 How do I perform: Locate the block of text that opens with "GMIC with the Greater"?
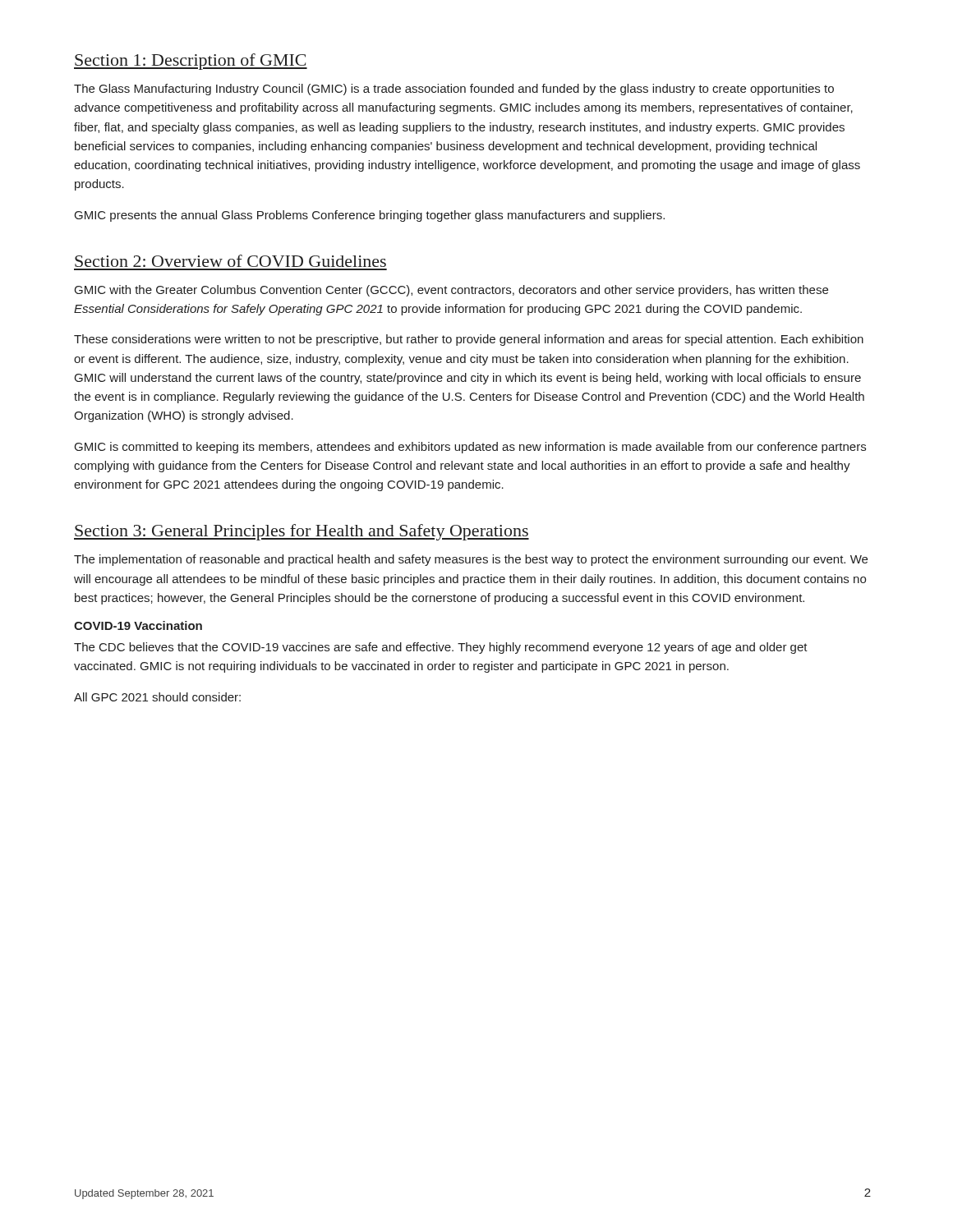point(451,299)
